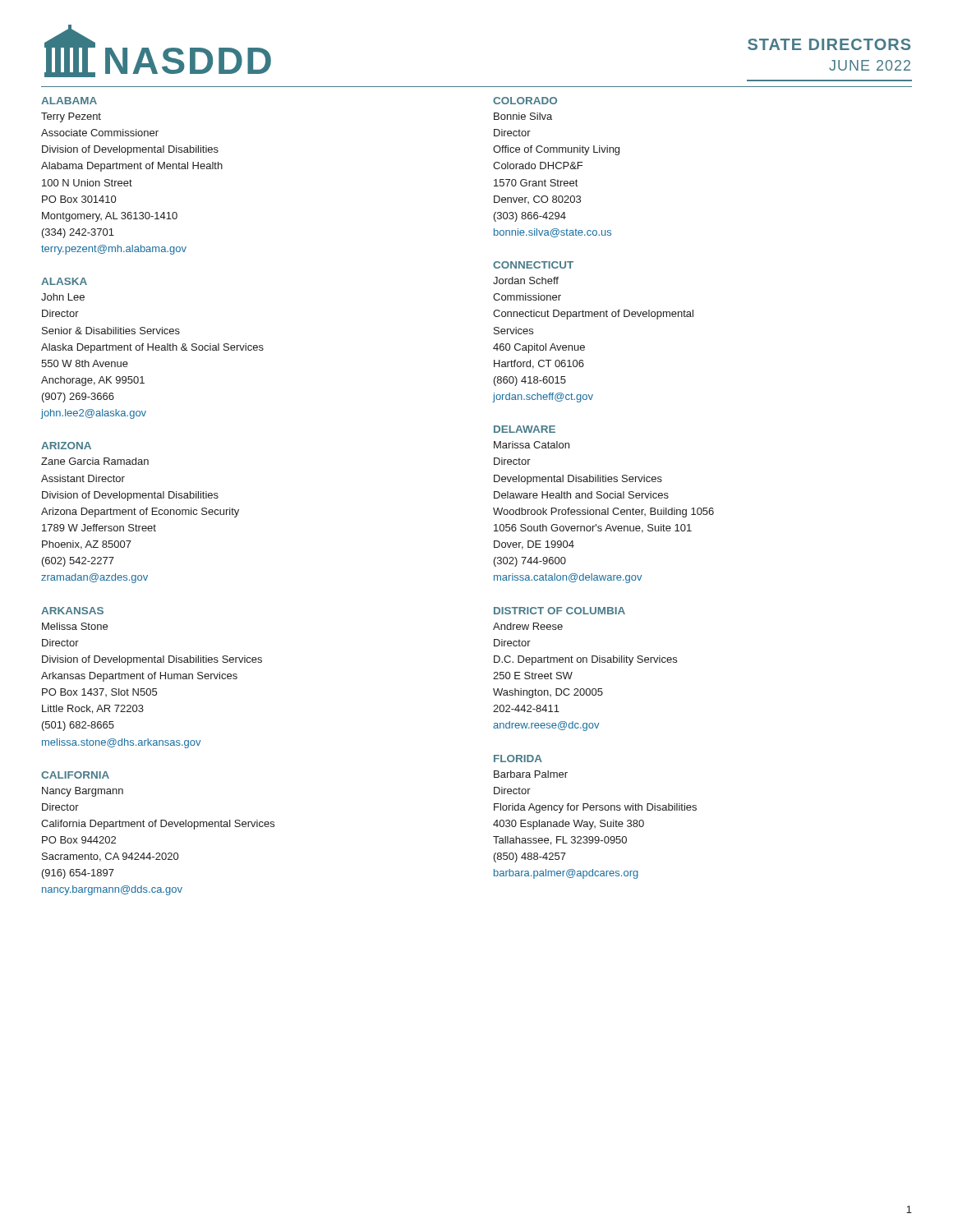Click the passage that begins "Melissa Stone Director Division of Developmental"
The width and height of the screenshot is (953, 1232).
tap(152, 684)
